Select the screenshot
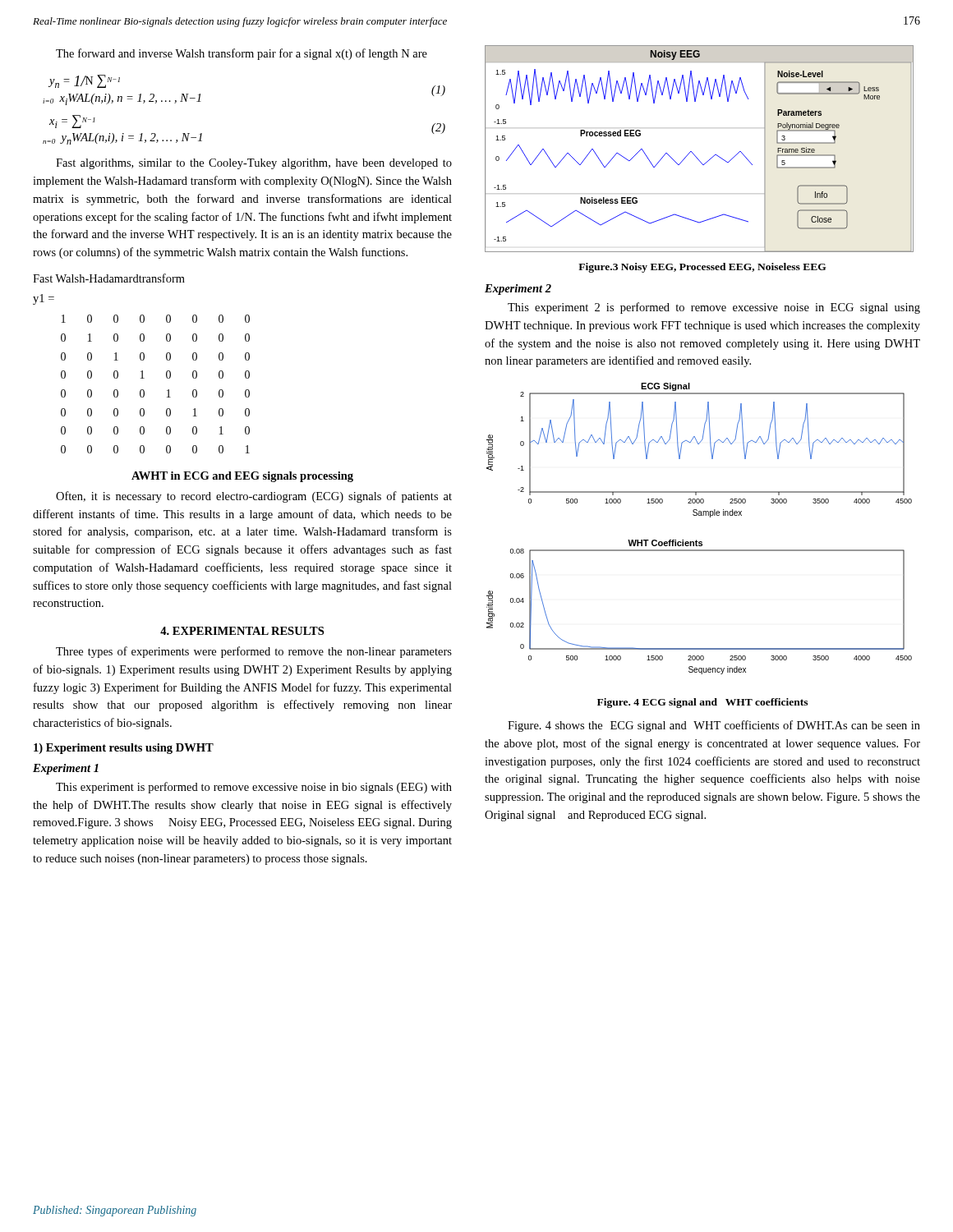 (x=702, y=150)
